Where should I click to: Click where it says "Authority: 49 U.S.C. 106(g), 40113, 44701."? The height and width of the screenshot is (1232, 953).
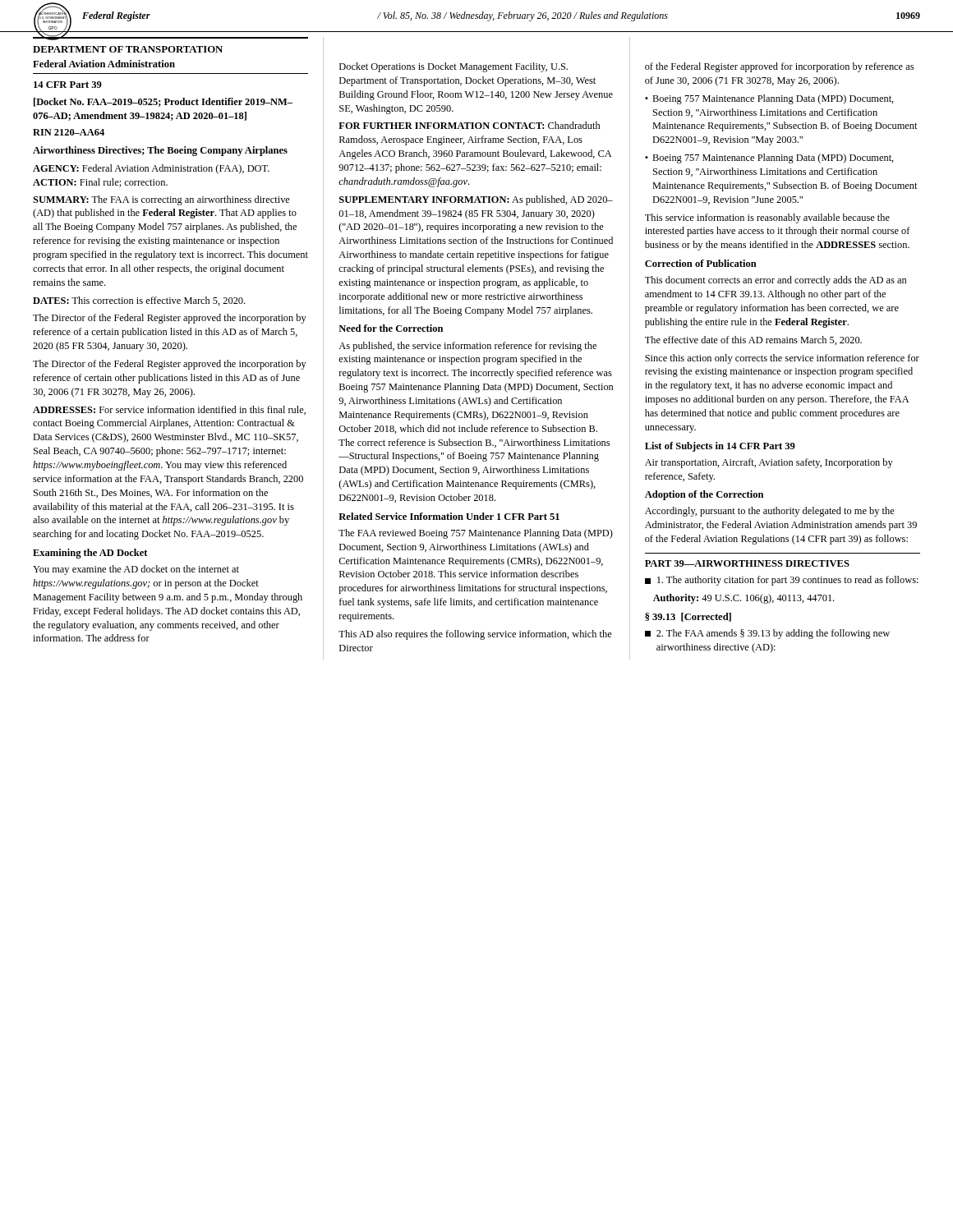click(x=744, y=598)
